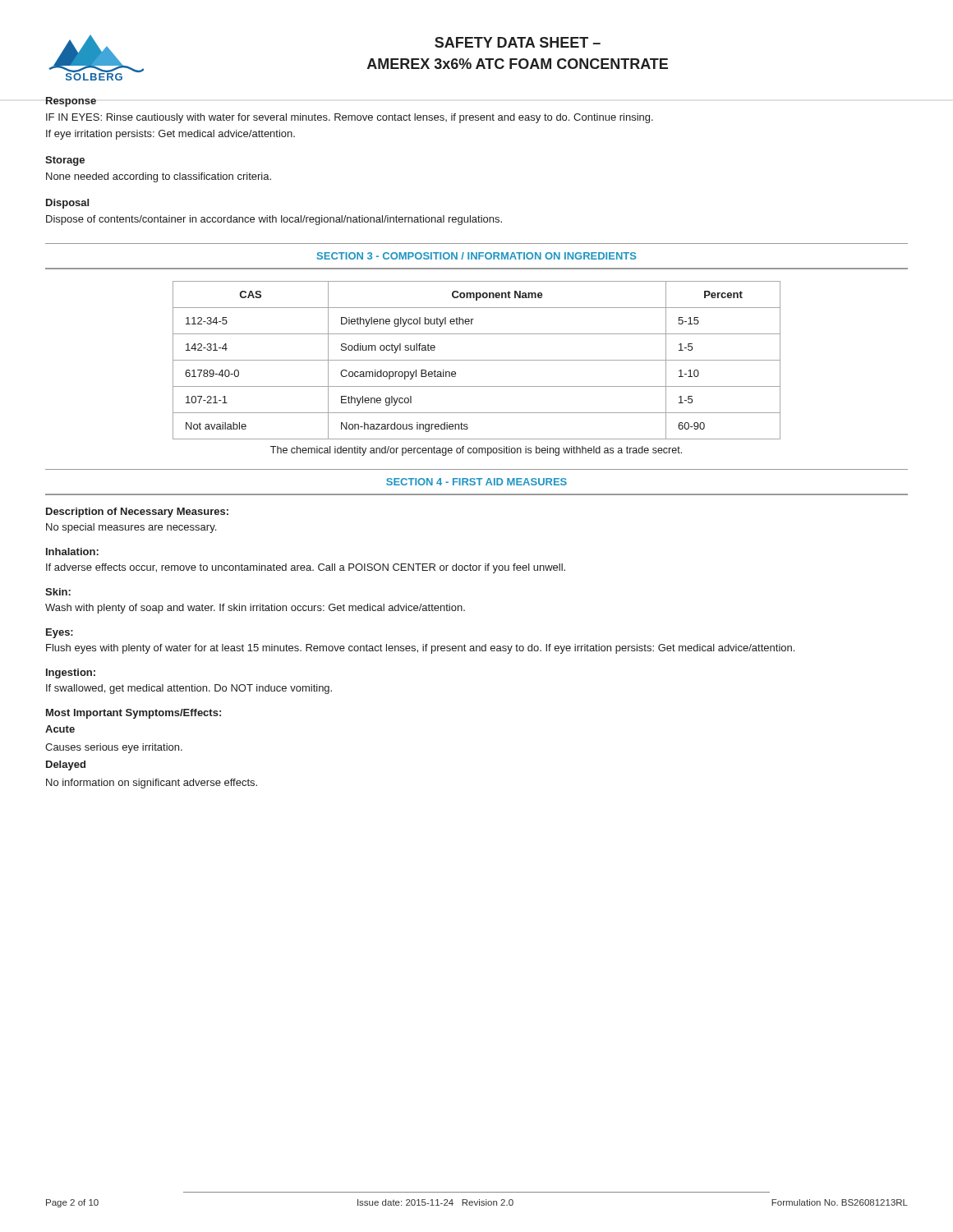The height and width of the screenshot is (1232, 953).
Task: Find the region starting "Most Important Symptoms/Effects:"
Action: click(x=134, y=713)
